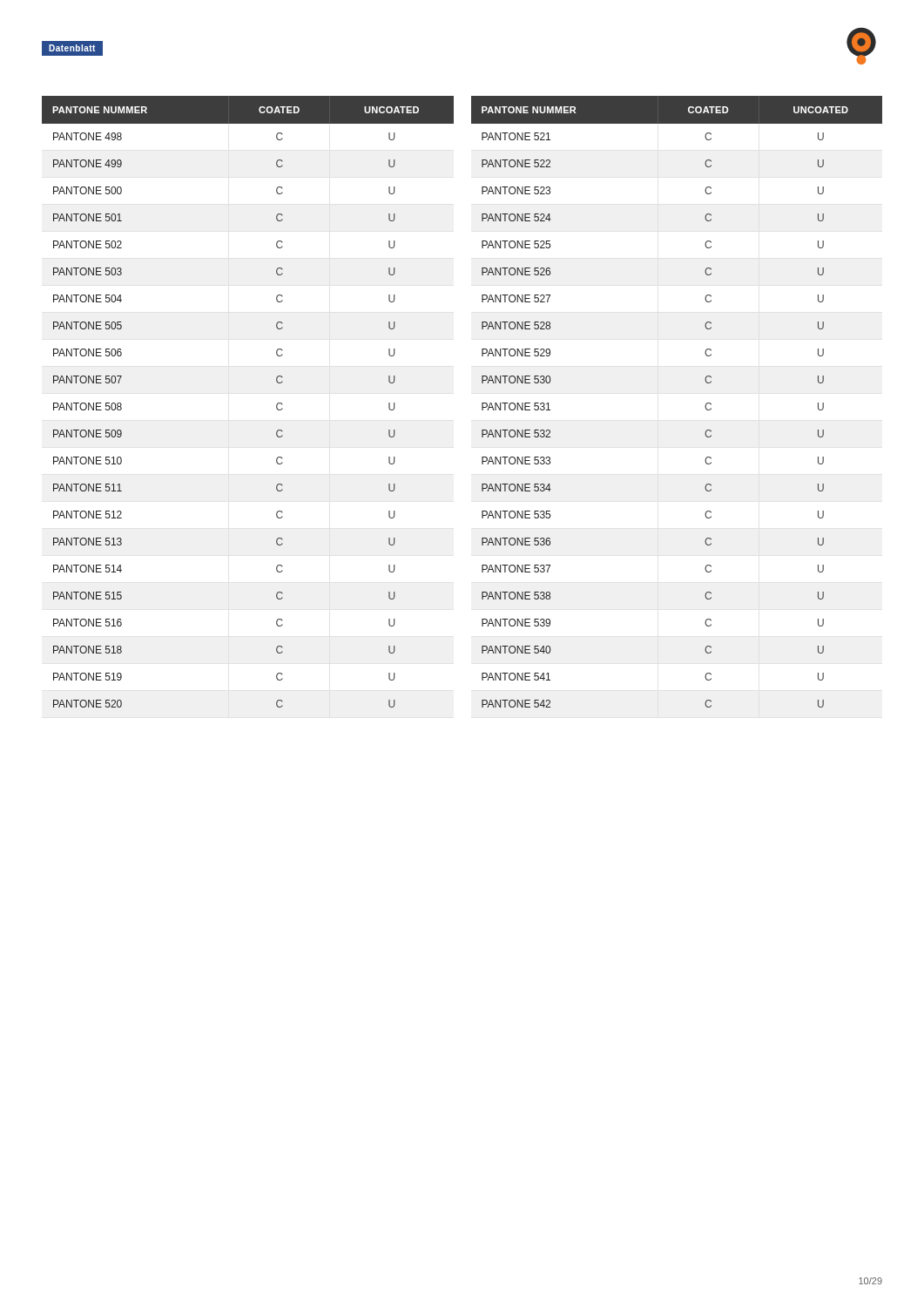Find the logo
This screenshot has width=924, height=1307.
click(861, 47)
